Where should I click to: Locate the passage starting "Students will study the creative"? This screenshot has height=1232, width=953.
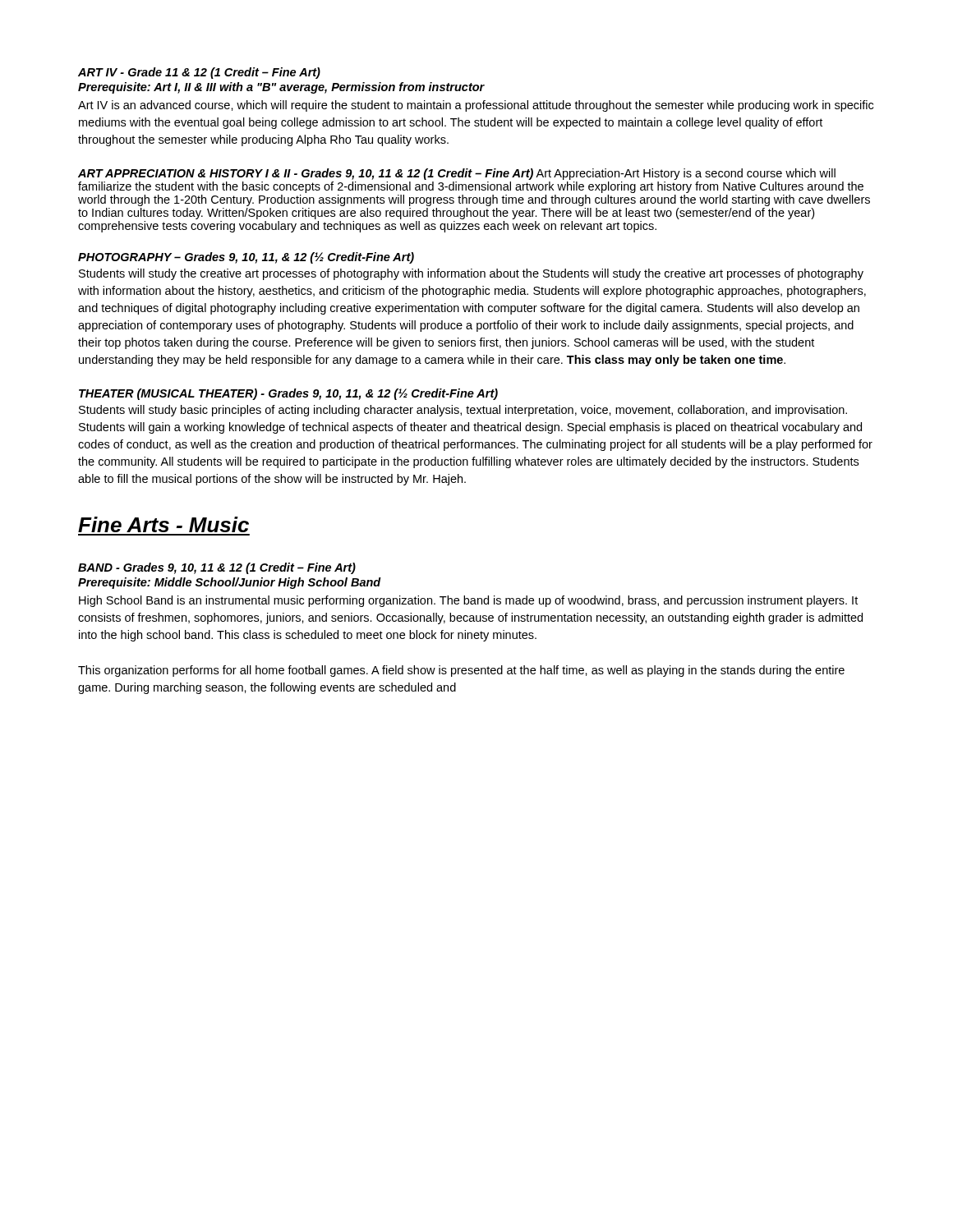point(476,317)
